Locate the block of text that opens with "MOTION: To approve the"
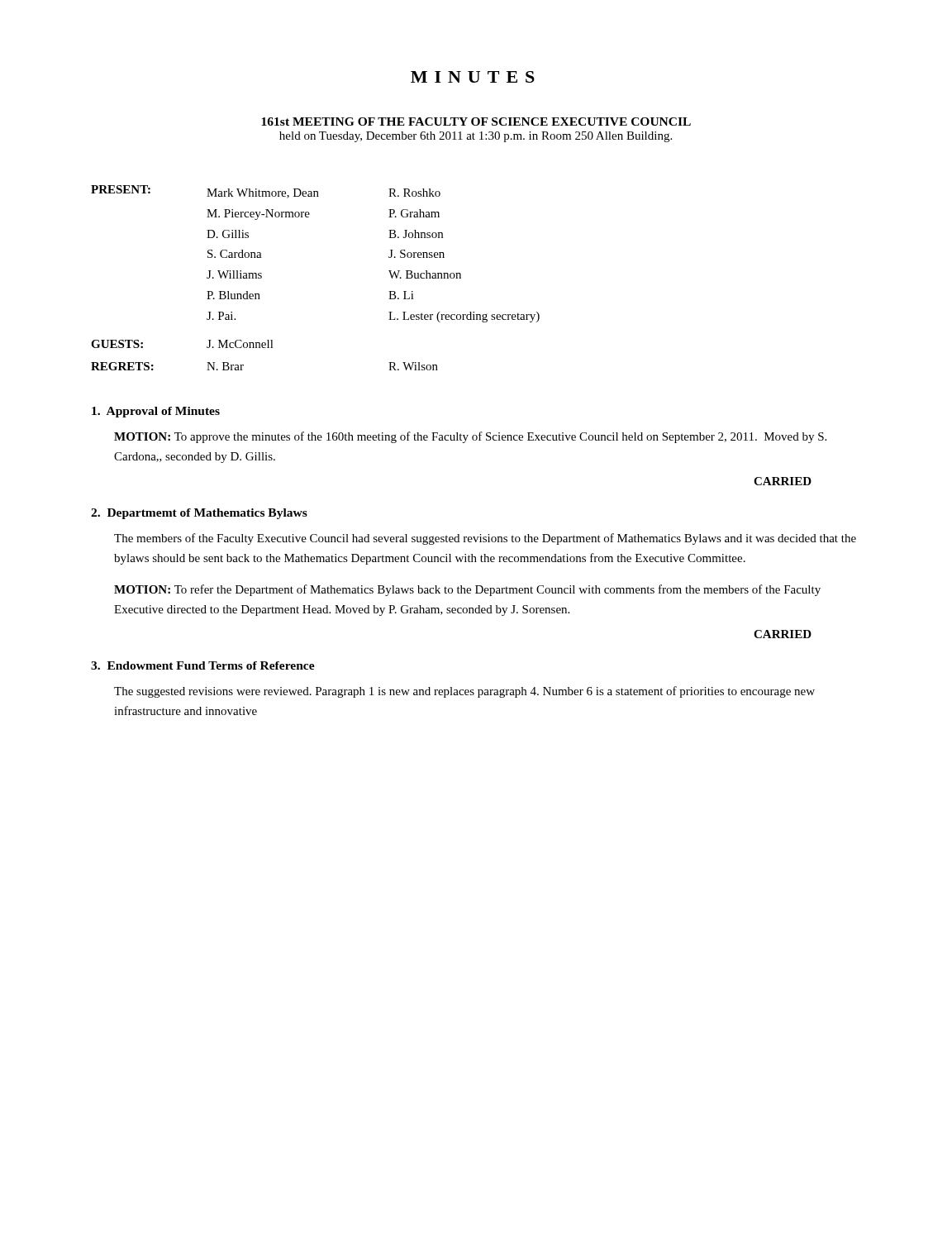The image size is (952, 1240). pyautogui.click(x=471, y=447)
